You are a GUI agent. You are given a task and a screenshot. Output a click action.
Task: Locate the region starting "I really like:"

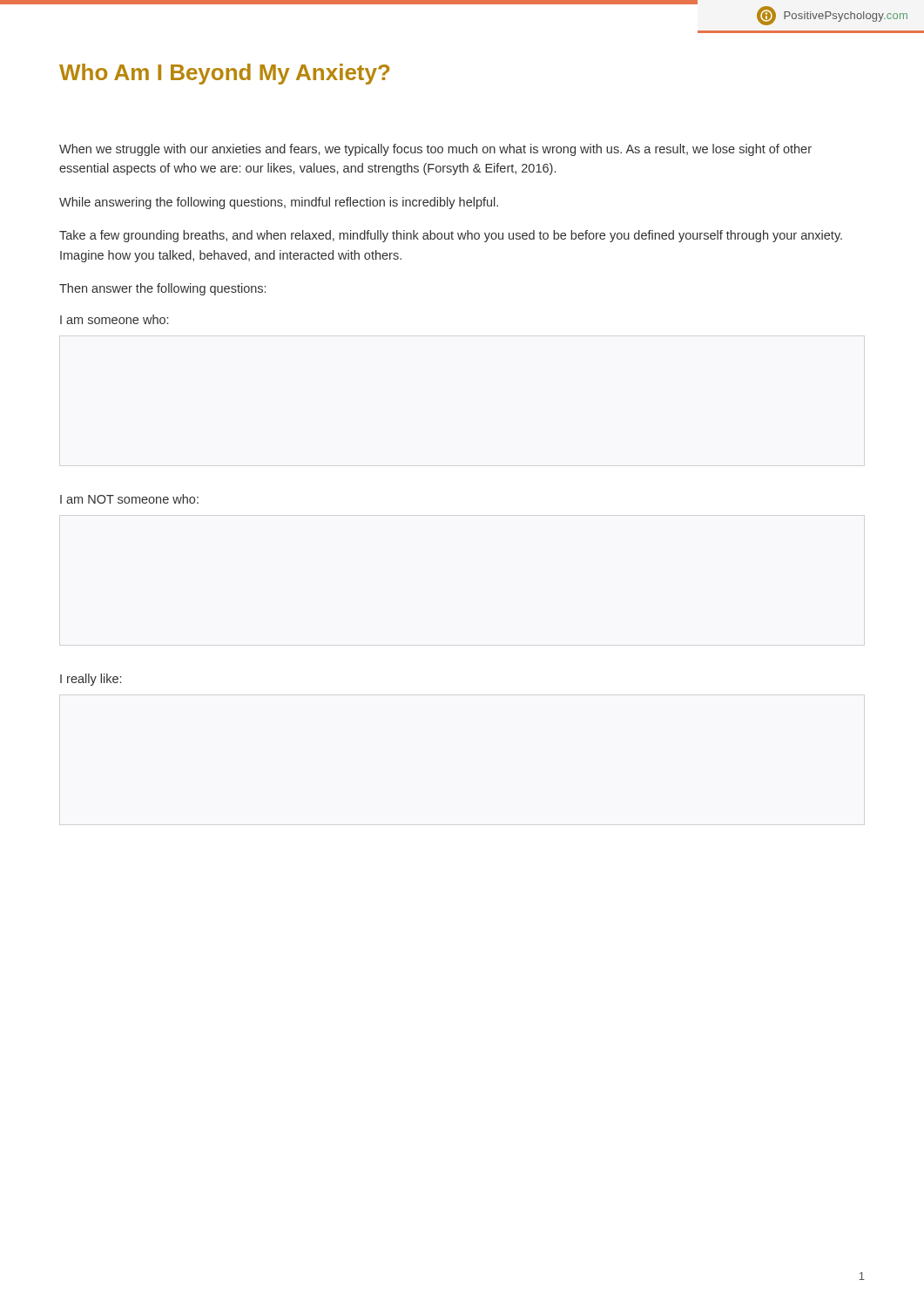tap(91, 680)
